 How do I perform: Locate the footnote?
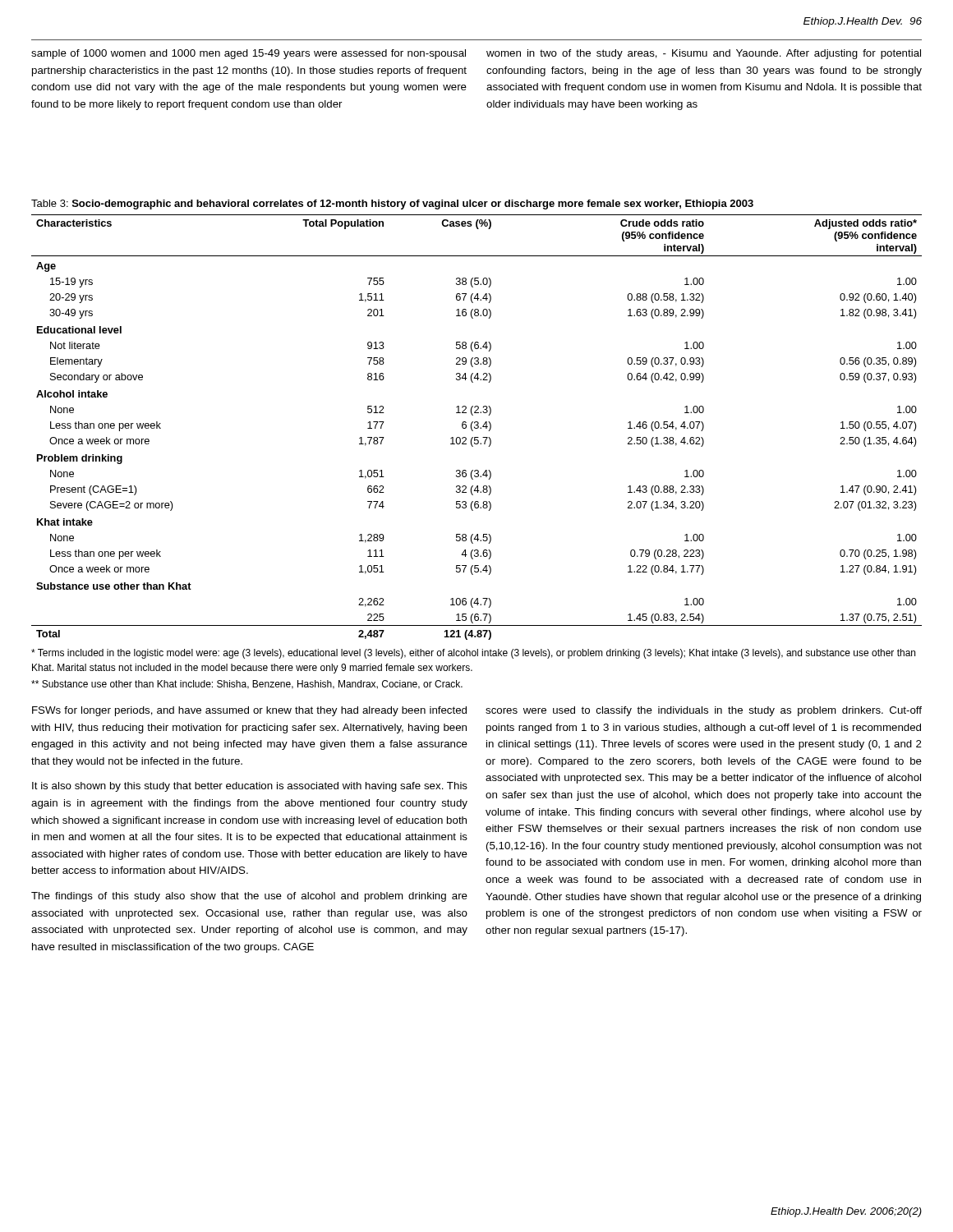tap(476, 669)
